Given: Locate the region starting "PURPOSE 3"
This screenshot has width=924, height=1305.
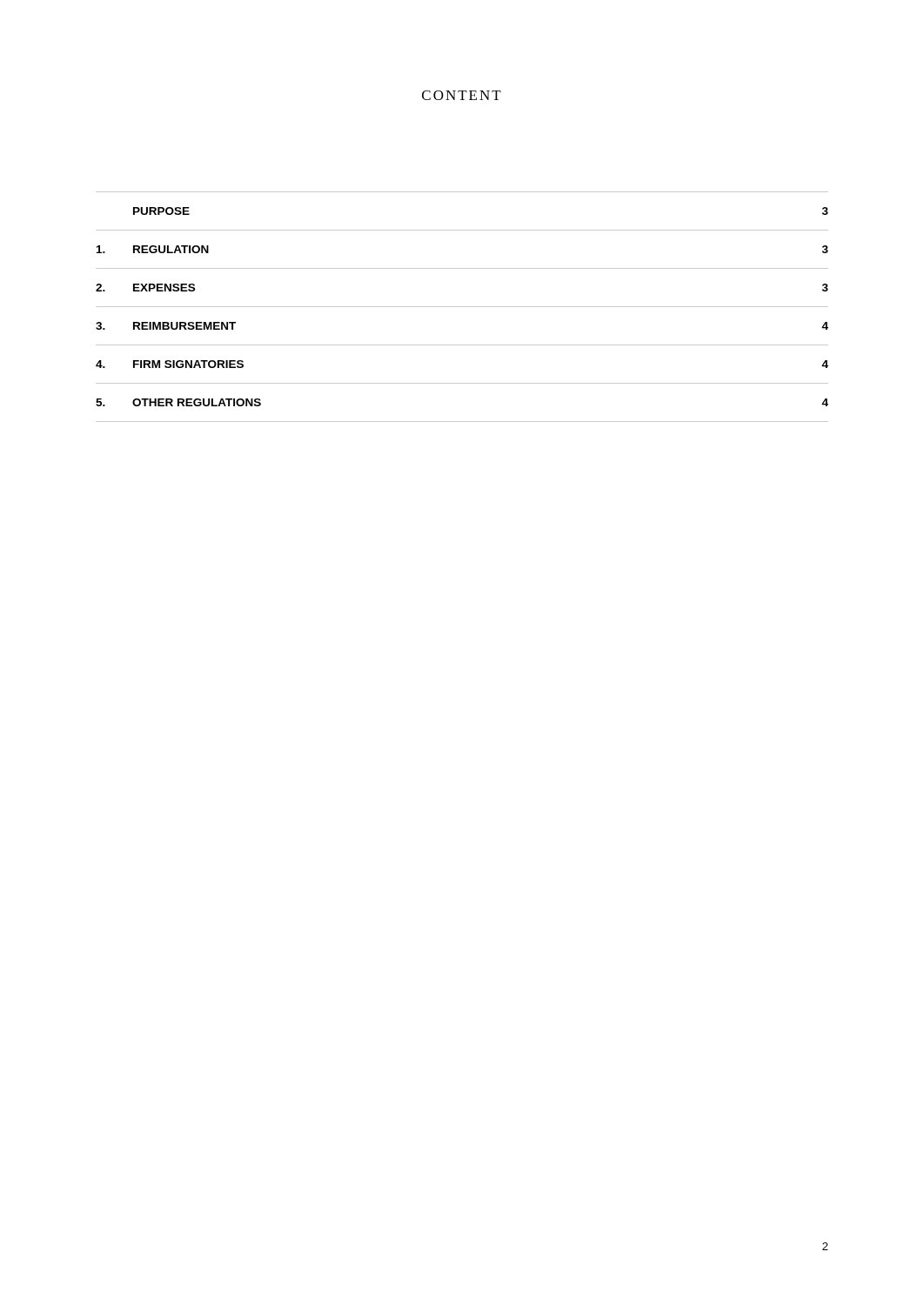Looking at the screenshot, I should (161, 212).
